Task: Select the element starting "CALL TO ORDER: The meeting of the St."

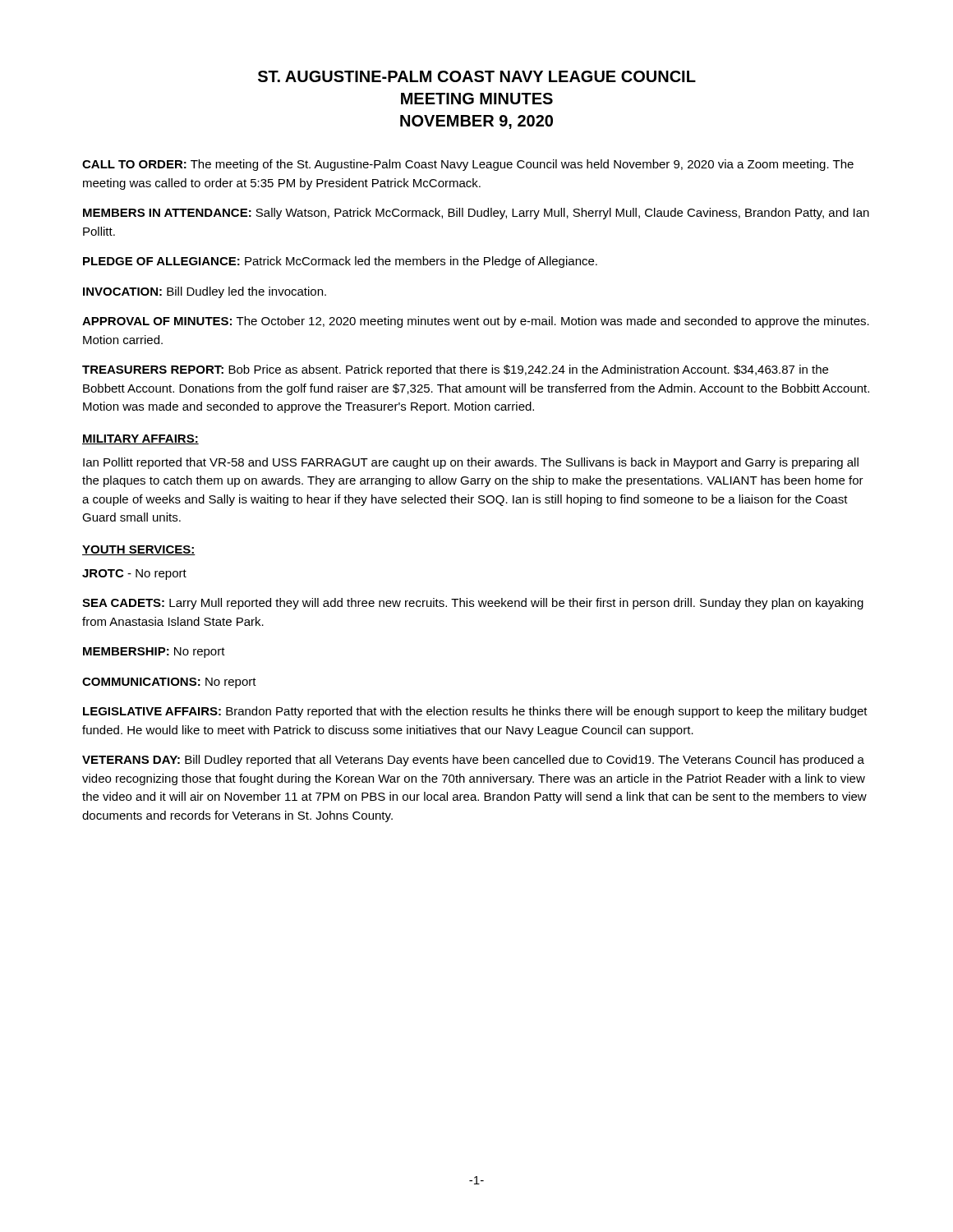Action: [x=468, y=173]
